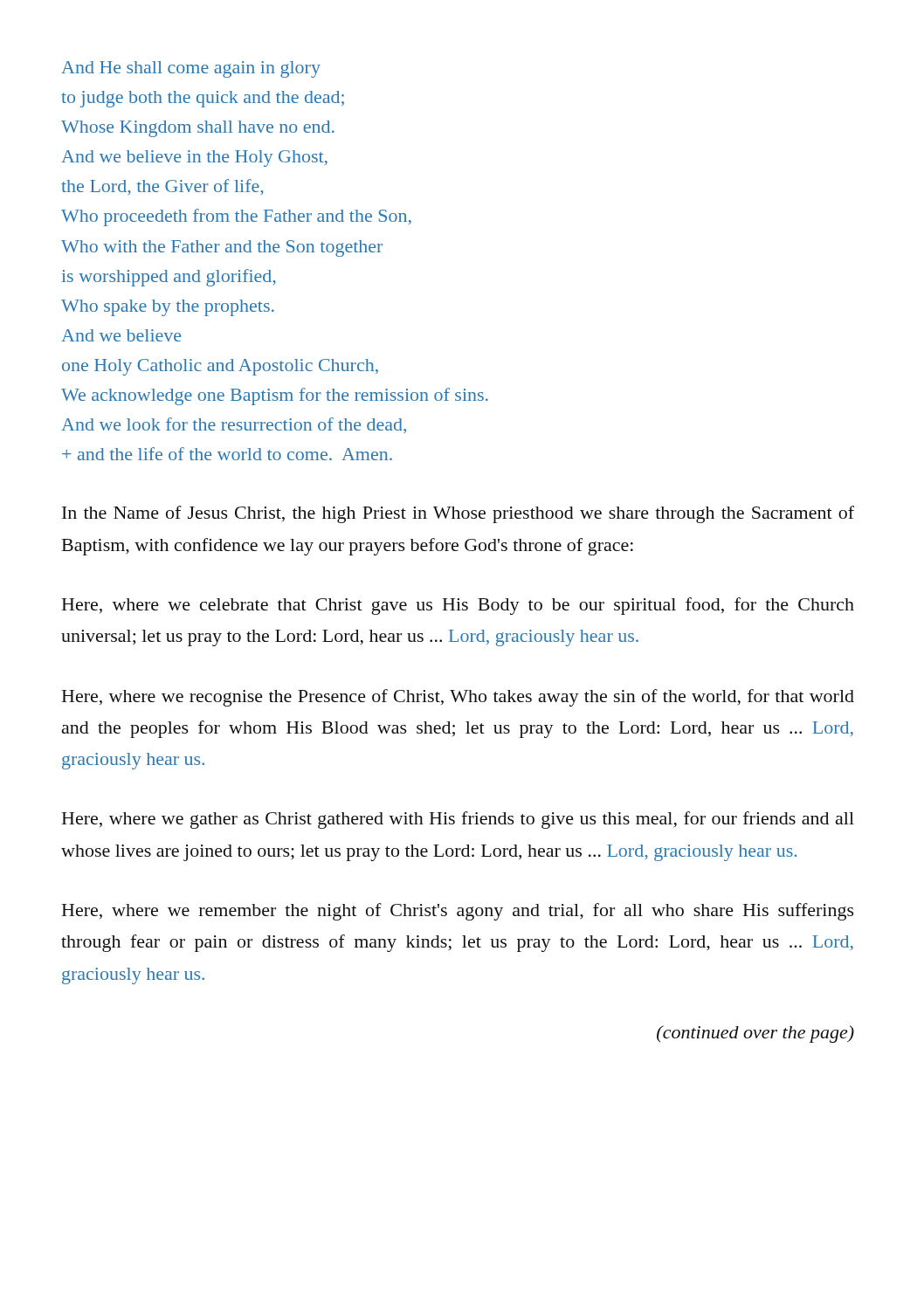924x1310 pixels.
Task: Select the text block with the text "And He shall come again"
Action: pyautogui.click(x=275, y=260)
